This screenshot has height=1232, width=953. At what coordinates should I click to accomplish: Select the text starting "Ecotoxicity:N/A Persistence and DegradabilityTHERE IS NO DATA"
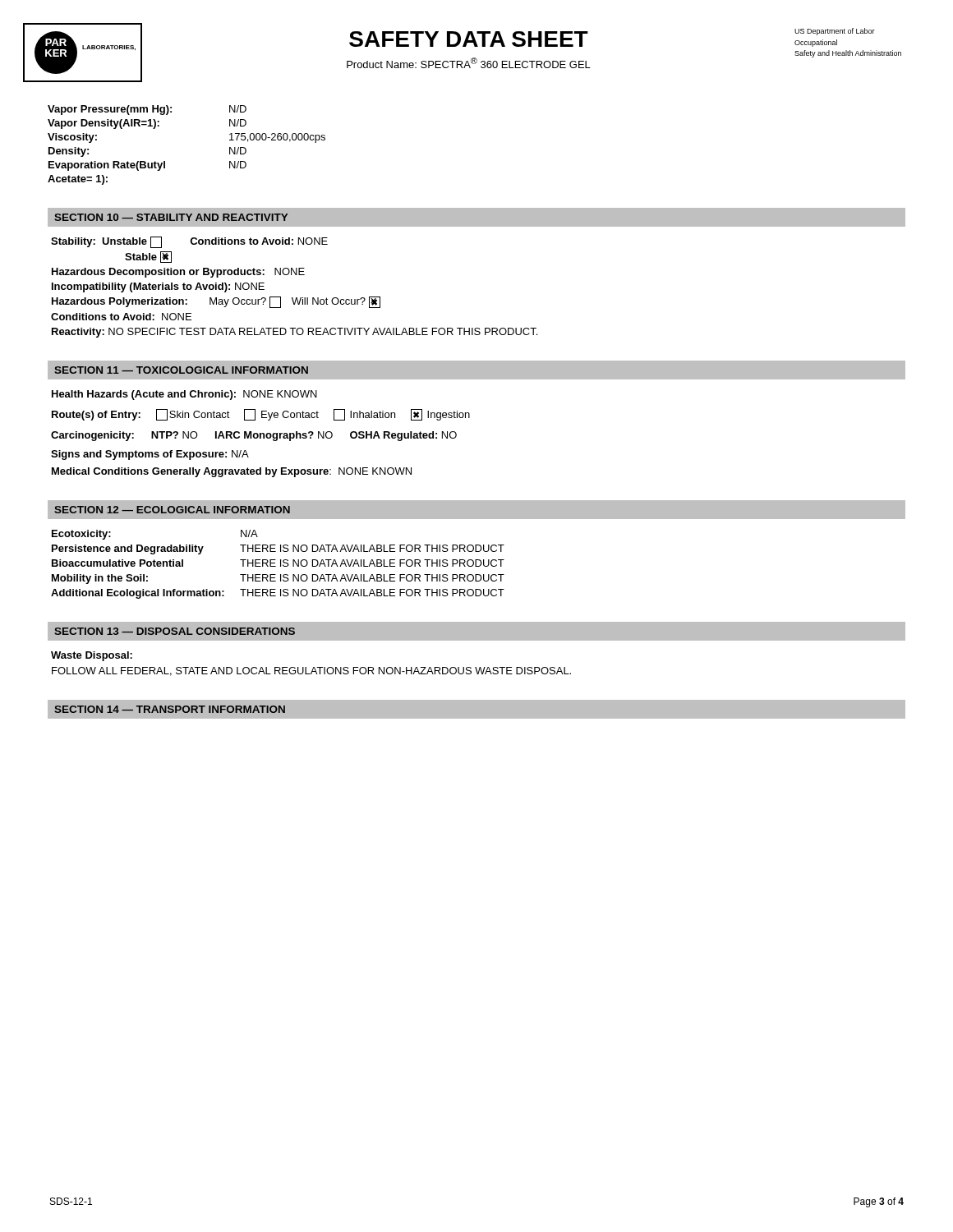coord(476,563)
